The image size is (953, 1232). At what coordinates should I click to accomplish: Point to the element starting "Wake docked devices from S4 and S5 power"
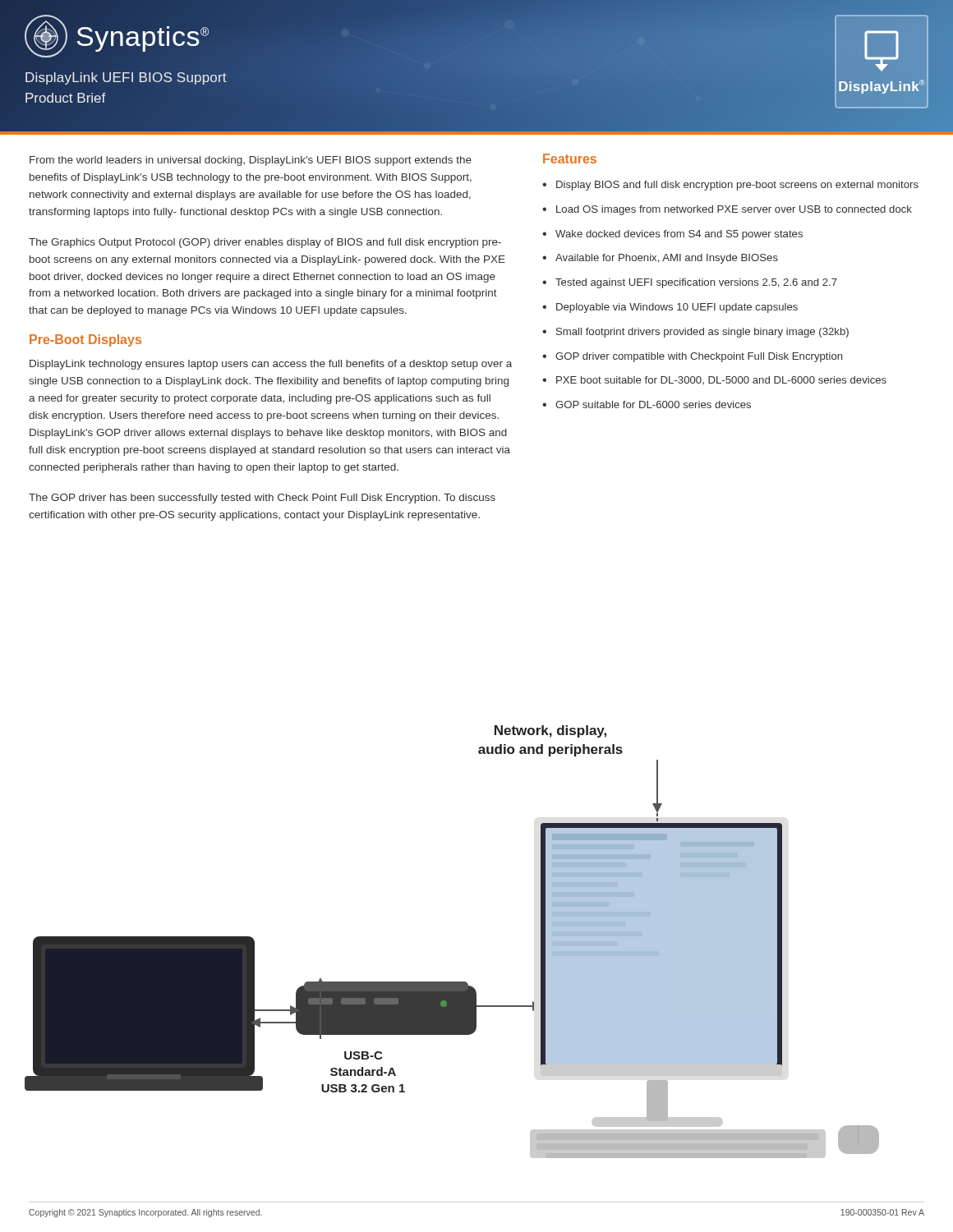click(679, 233)
